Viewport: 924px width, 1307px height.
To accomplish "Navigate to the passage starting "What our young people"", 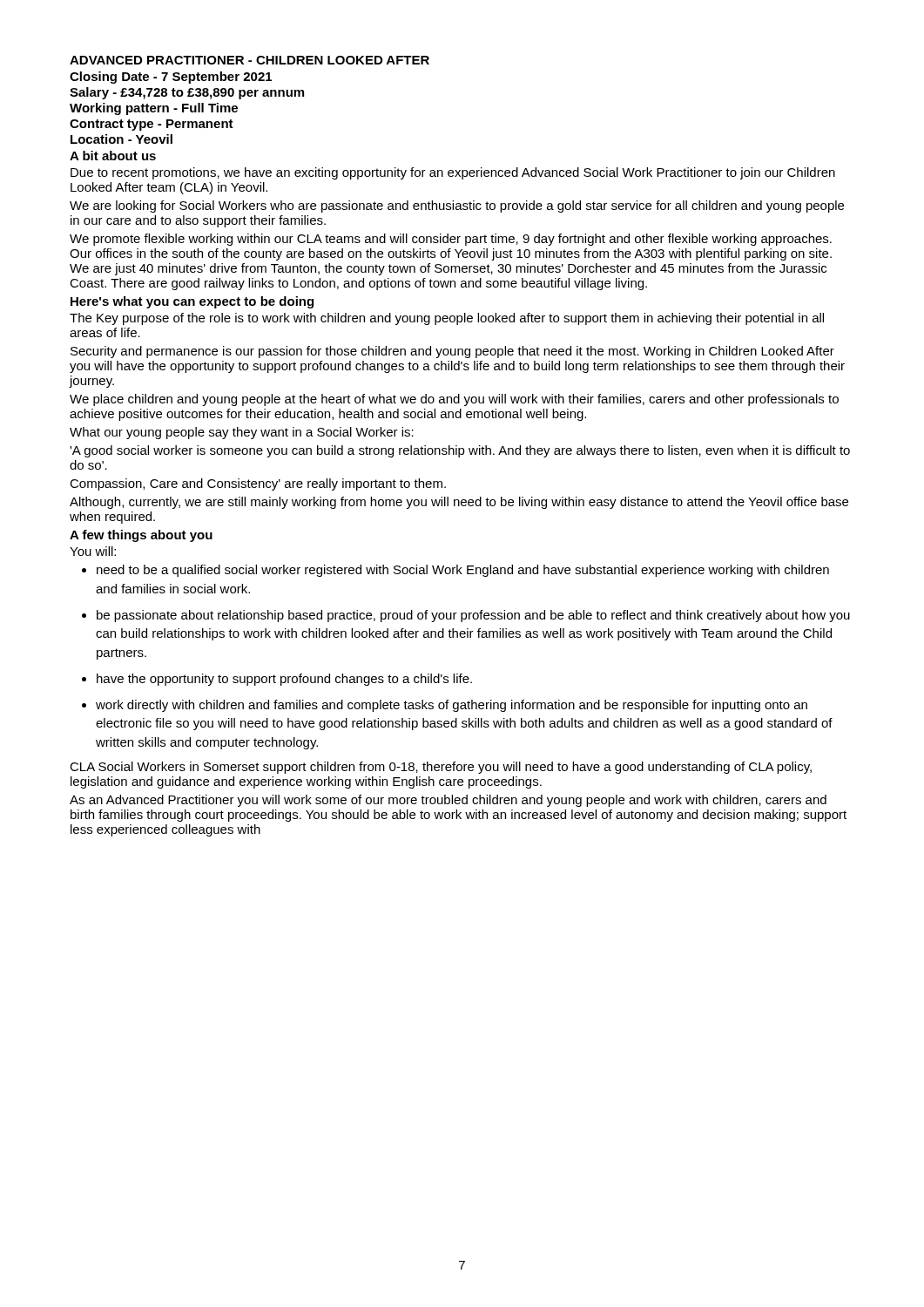I will coord(242,432).
